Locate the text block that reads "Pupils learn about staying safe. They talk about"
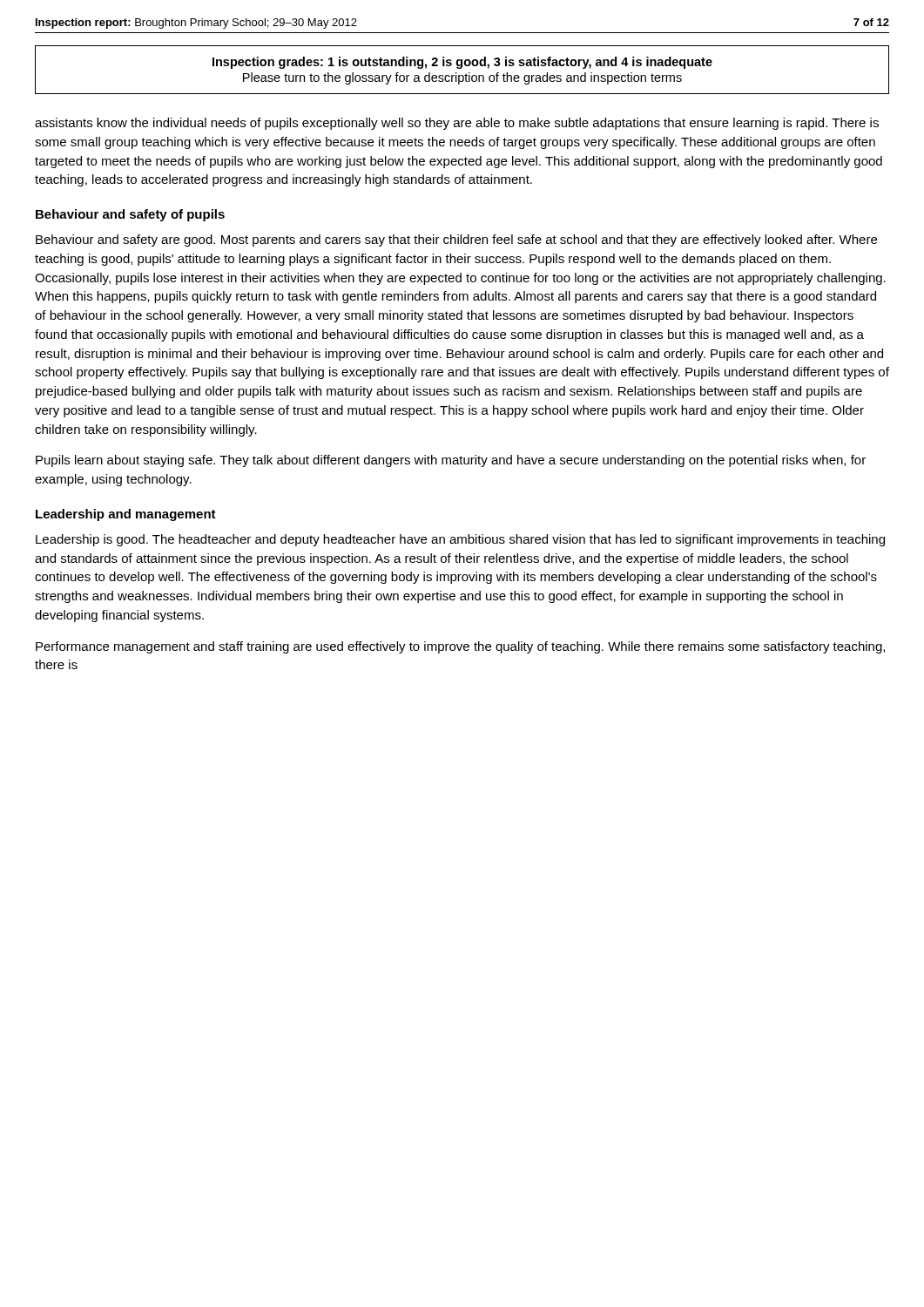 (x=450, y=469)
